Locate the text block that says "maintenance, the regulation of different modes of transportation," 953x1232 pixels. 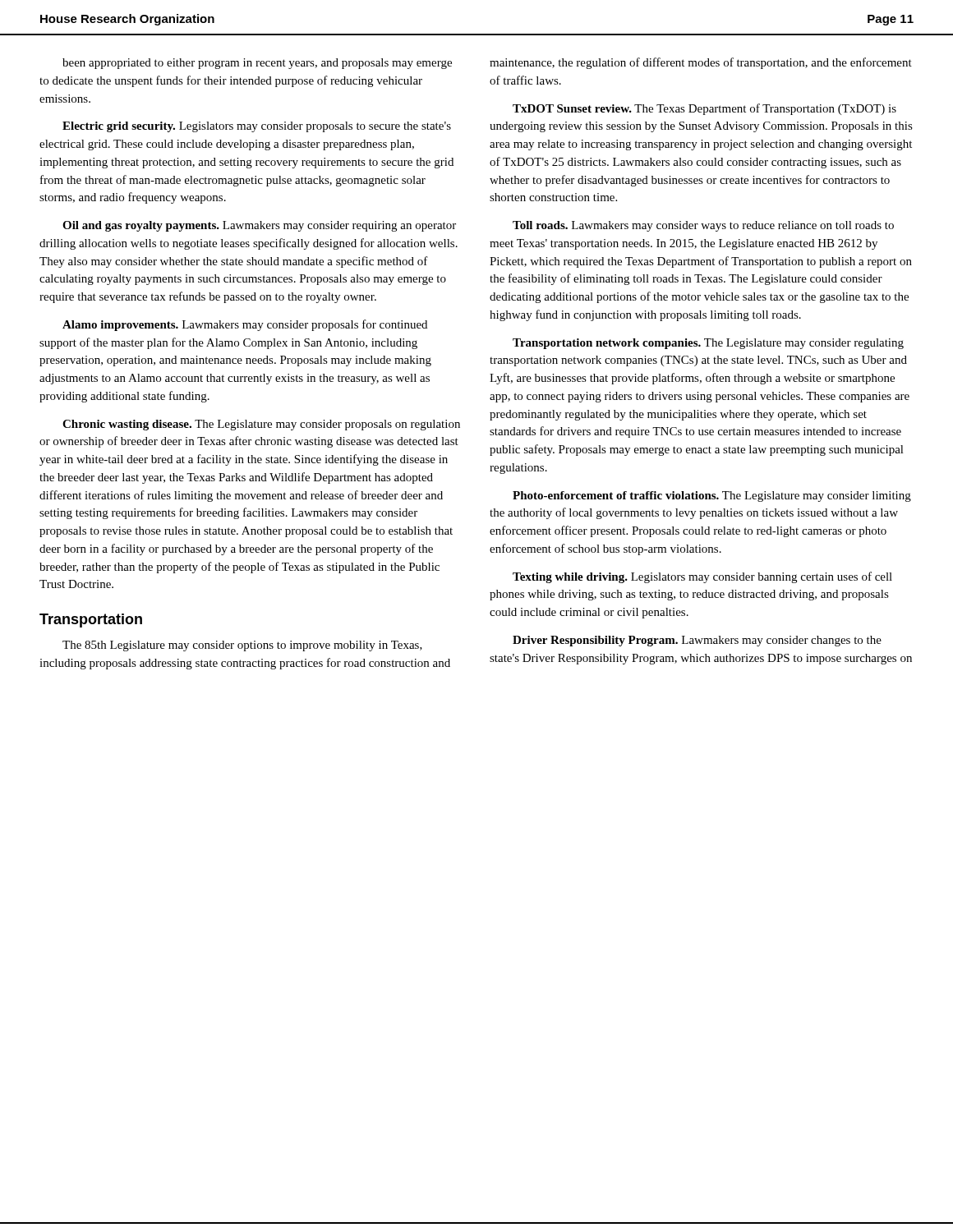[702, 72]
